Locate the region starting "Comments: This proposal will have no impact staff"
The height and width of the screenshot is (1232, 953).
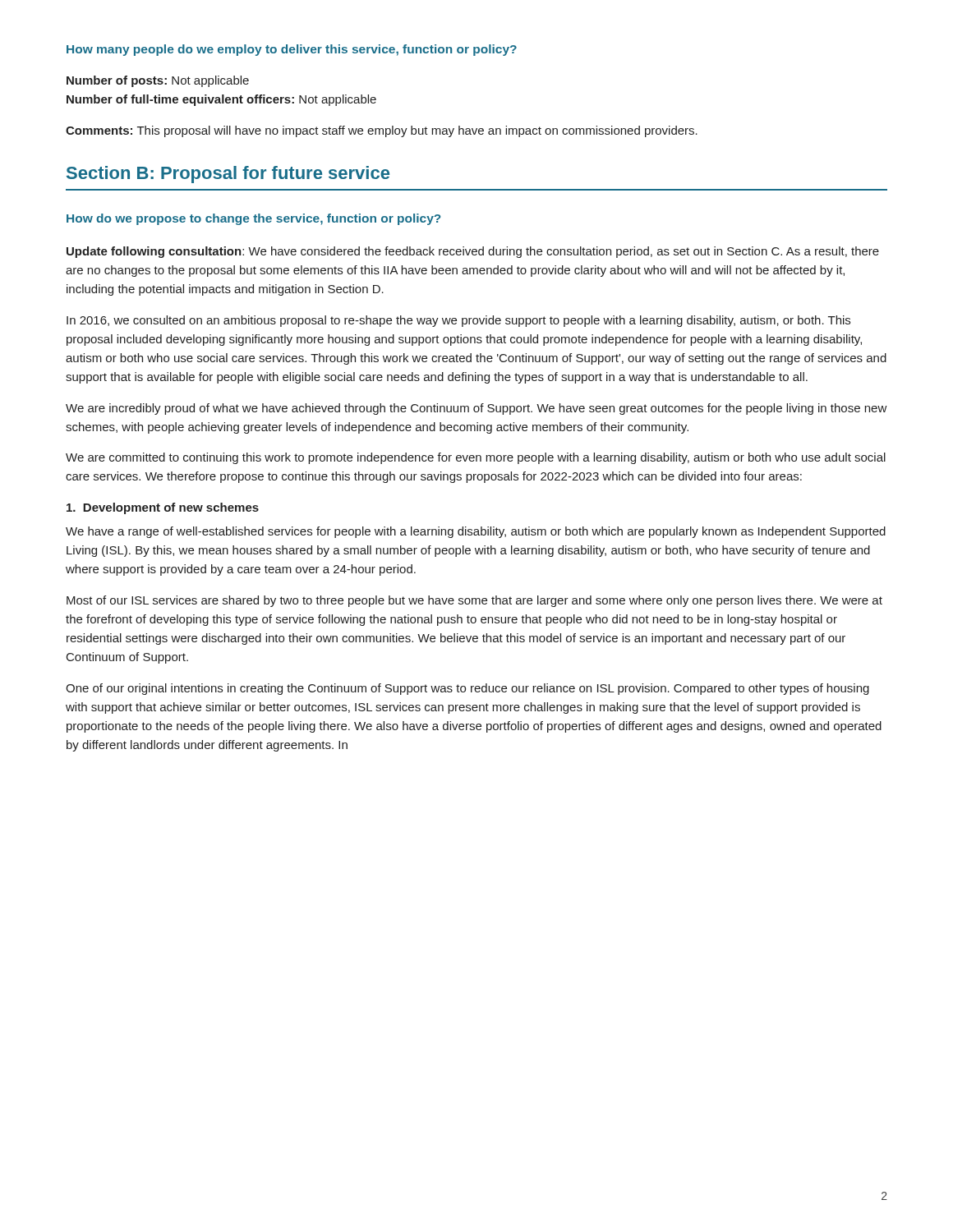(x=476, y=130)
